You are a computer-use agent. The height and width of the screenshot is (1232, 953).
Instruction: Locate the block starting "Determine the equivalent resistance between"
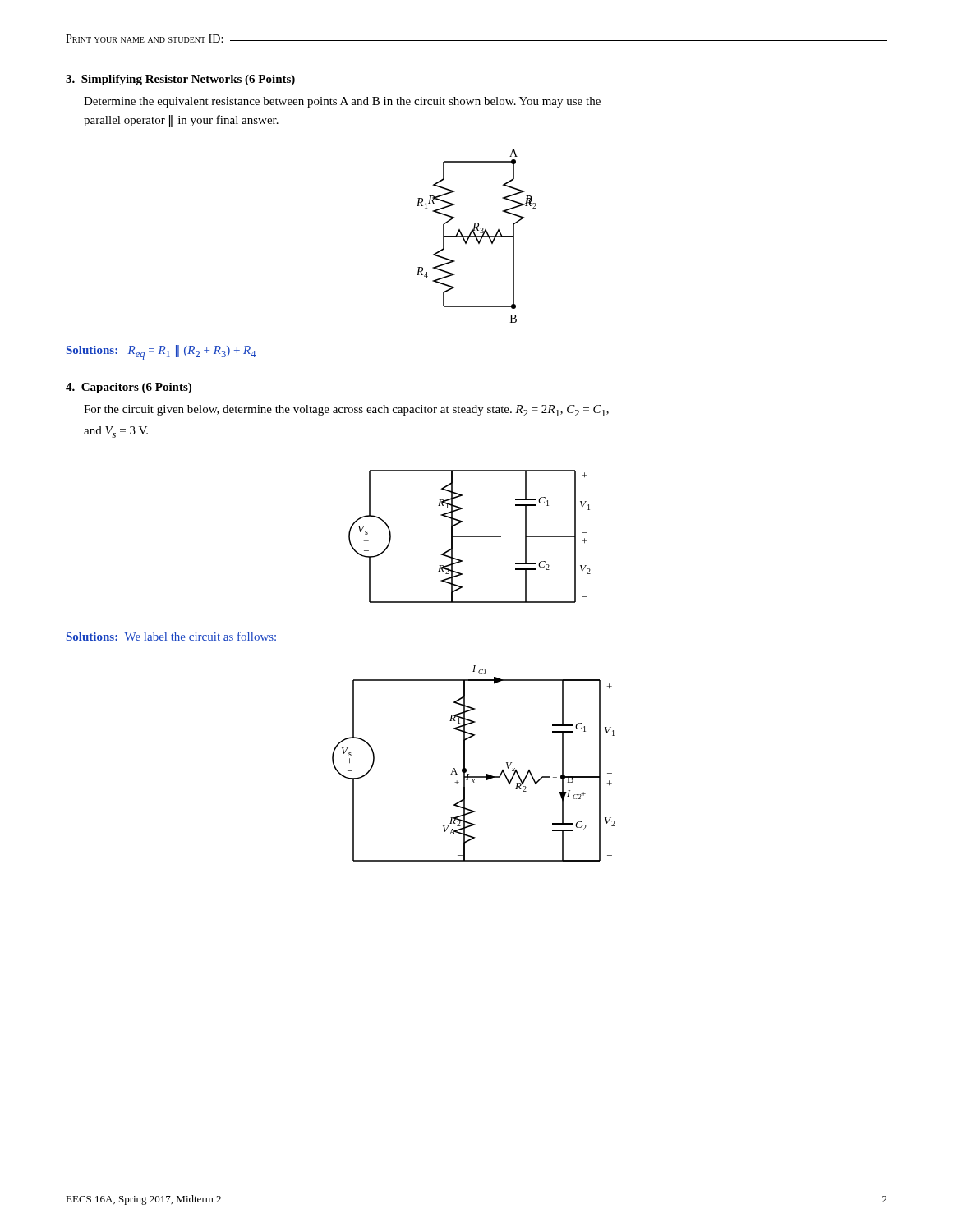click(x=342, y=111)
